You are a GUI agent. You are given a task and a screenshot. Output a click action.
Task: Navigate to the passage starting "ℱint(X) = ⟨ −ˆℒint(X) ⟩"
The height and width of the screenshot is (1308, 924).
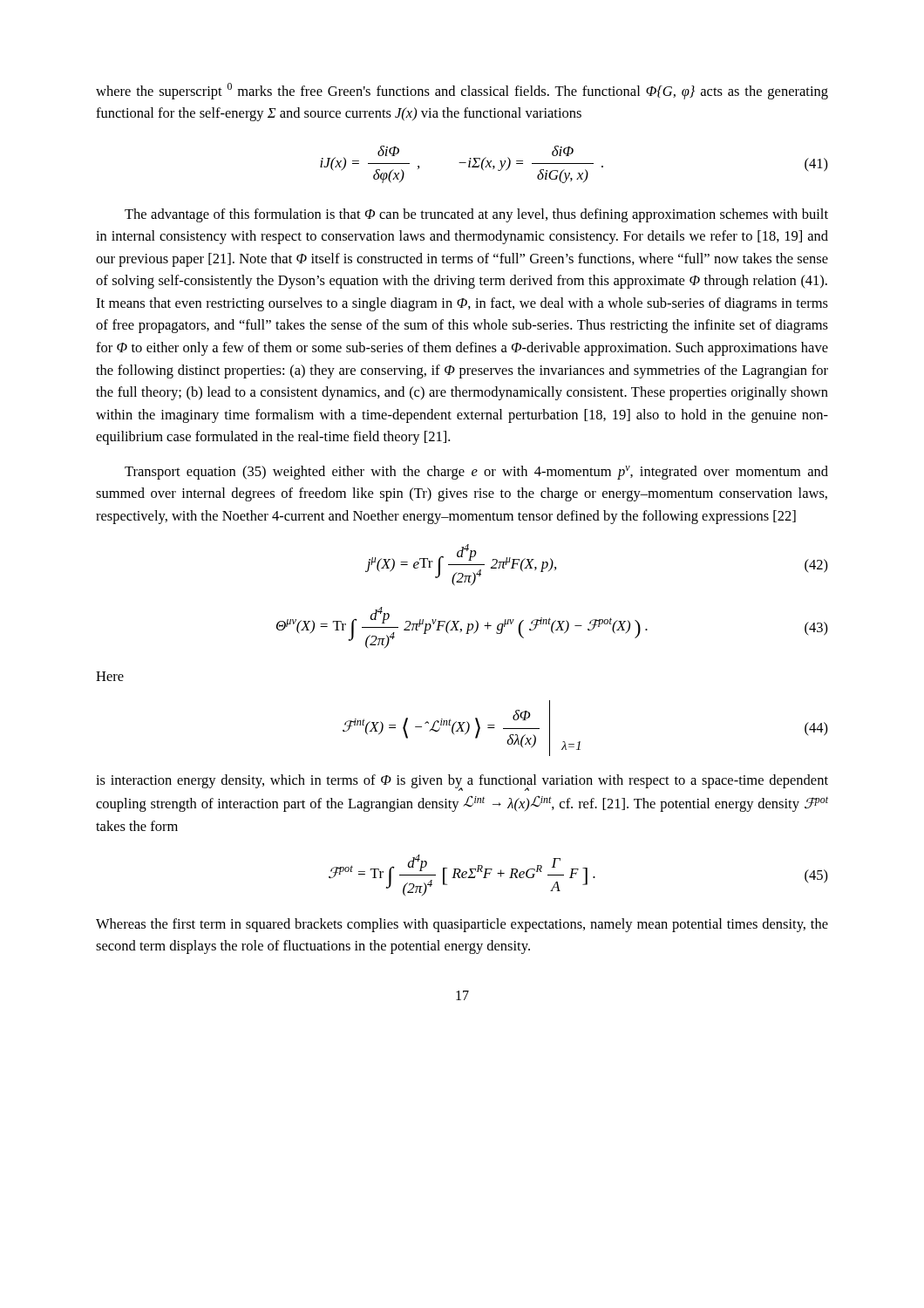point(462,728)
